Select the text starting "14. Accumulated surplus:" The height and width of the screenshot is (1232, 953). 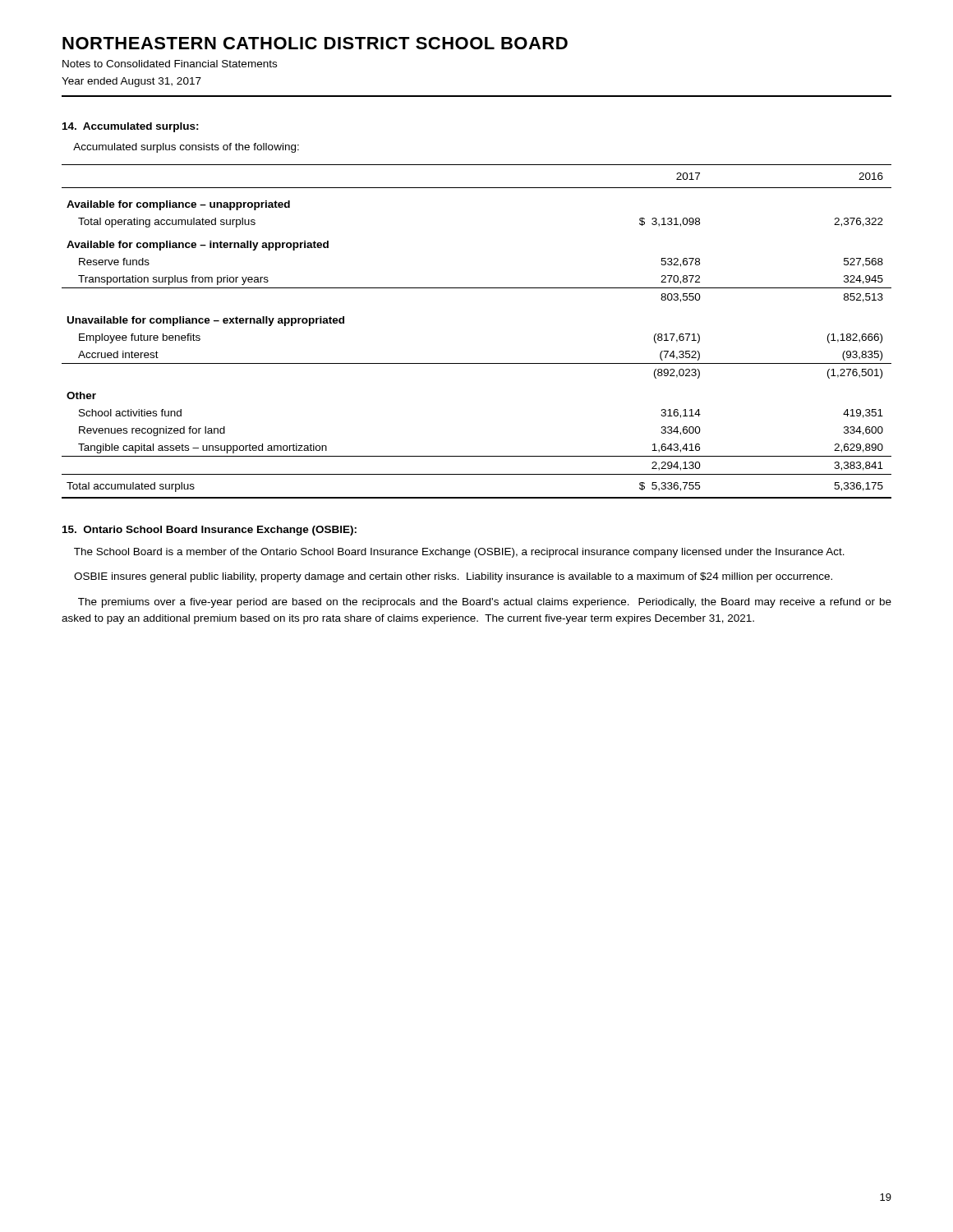[x=131, y=127]
